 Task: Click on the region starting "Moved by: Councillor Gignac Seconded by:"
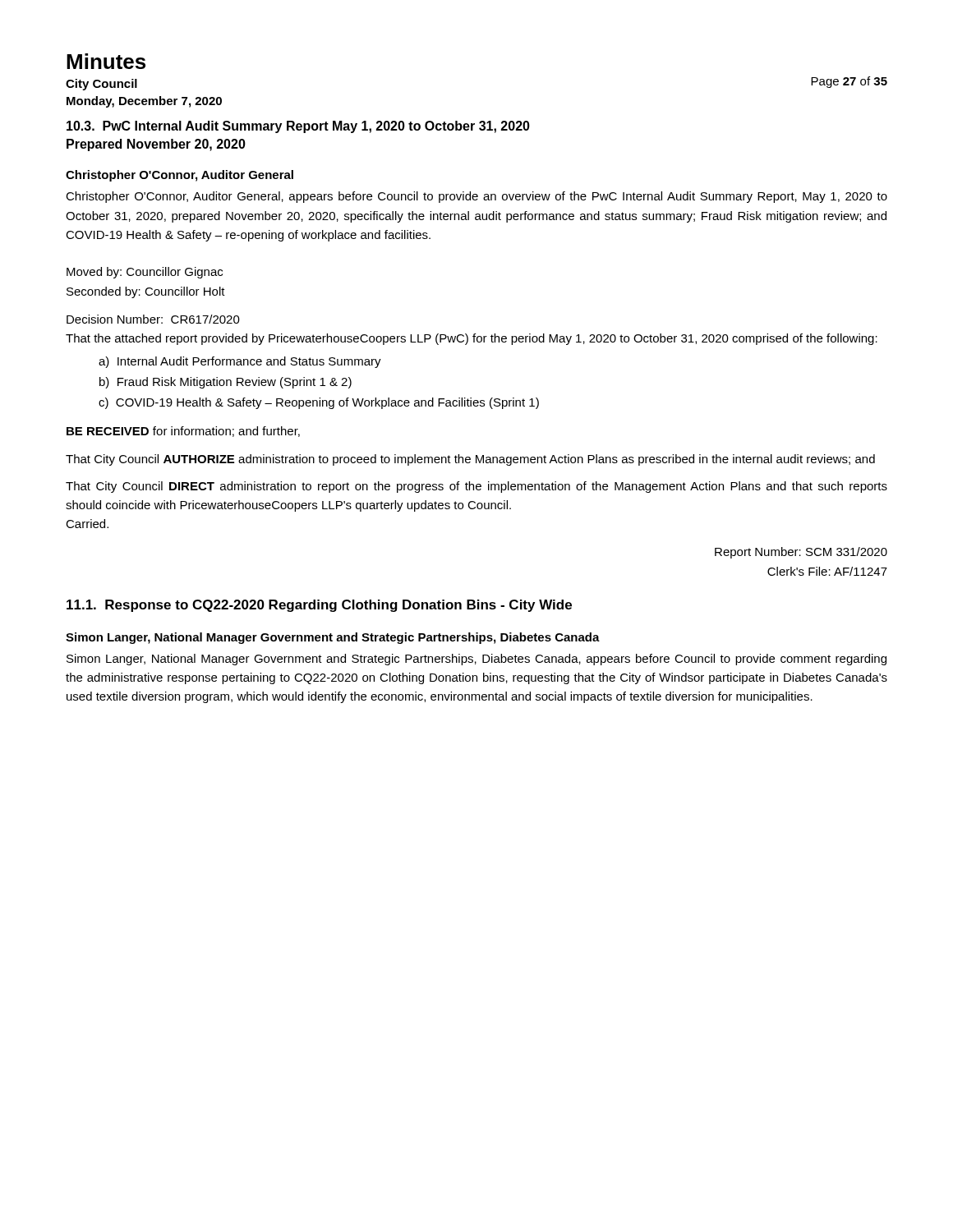click(x=145, y=281)
